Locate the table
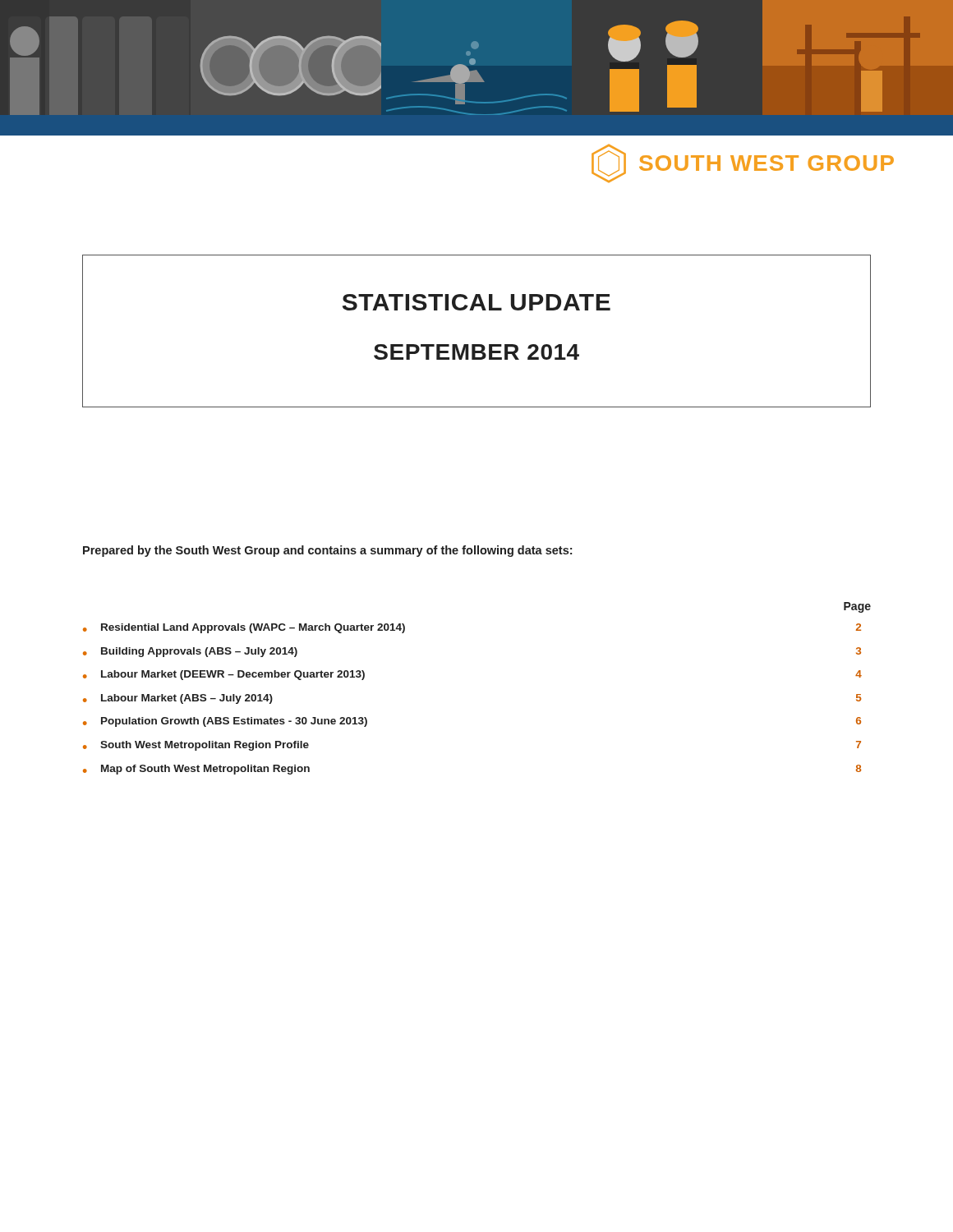This screenshot has height=1232, width=953. point(476,692)
